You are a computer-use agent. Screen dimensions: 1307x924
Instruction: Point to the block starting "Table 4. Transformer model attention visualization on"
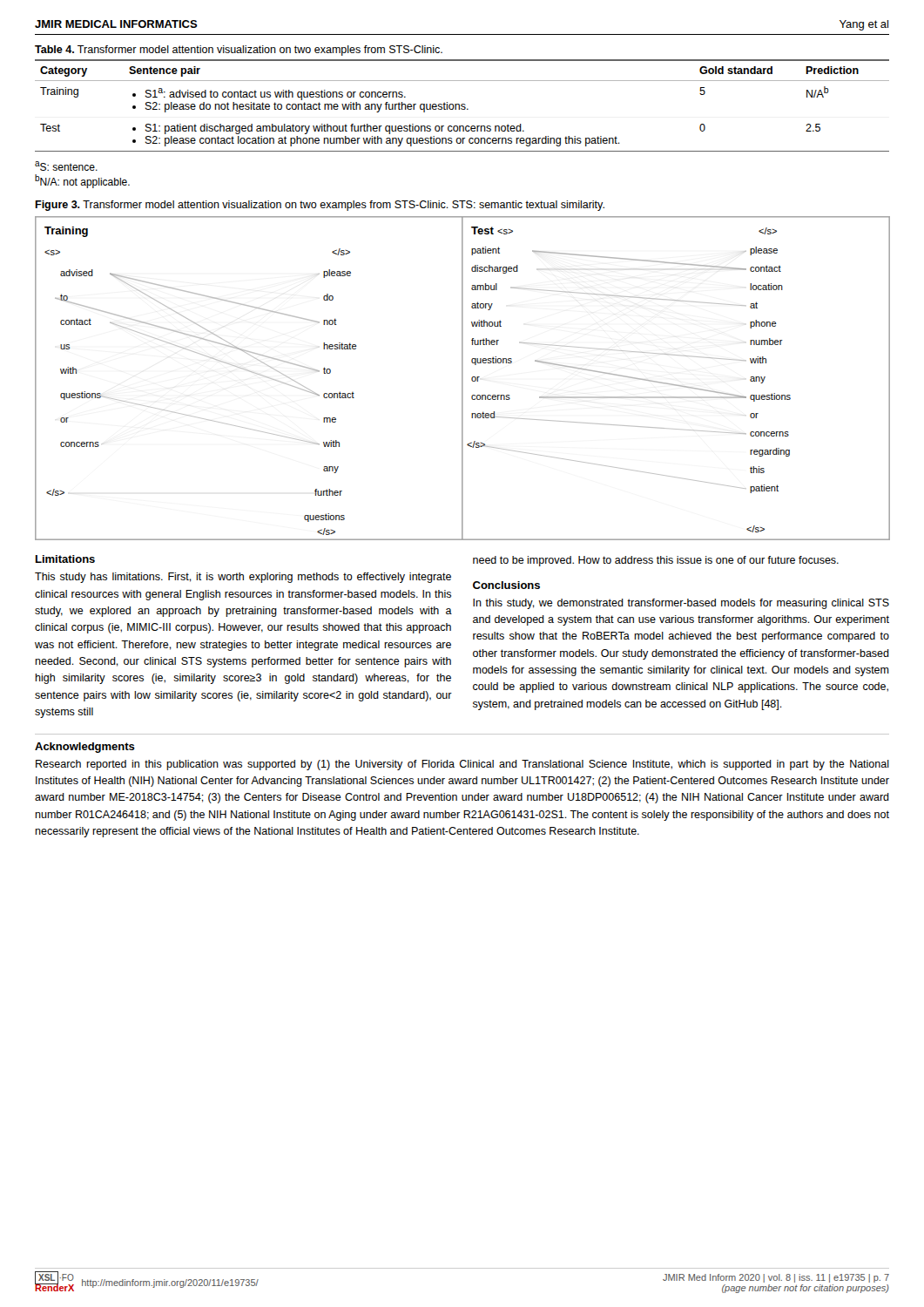pyautogui.click(x=239, y=50)
